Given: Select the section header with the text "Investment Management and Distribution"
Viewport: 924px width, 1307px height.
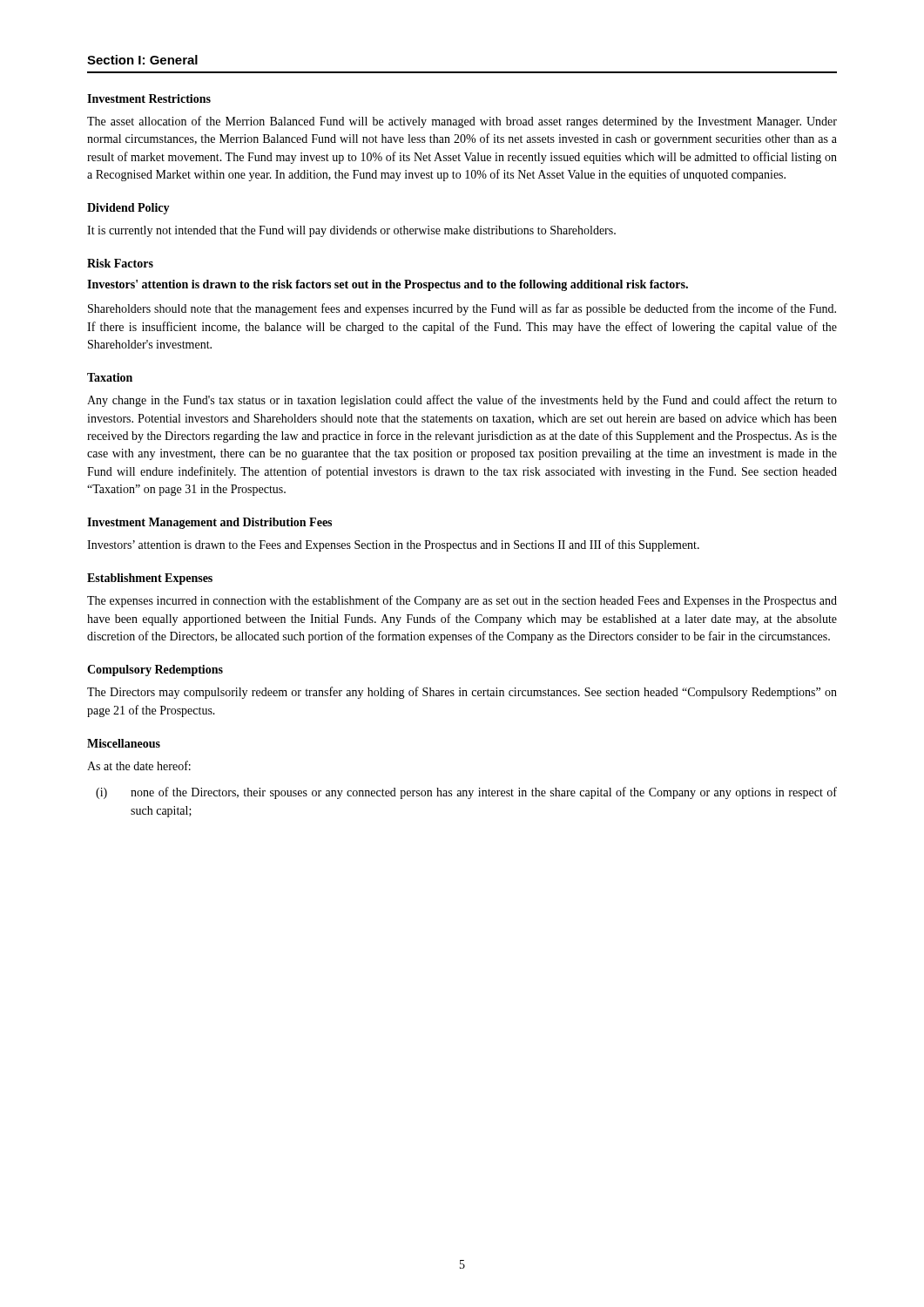Looking at the screenshot, I should pos(210,523).
